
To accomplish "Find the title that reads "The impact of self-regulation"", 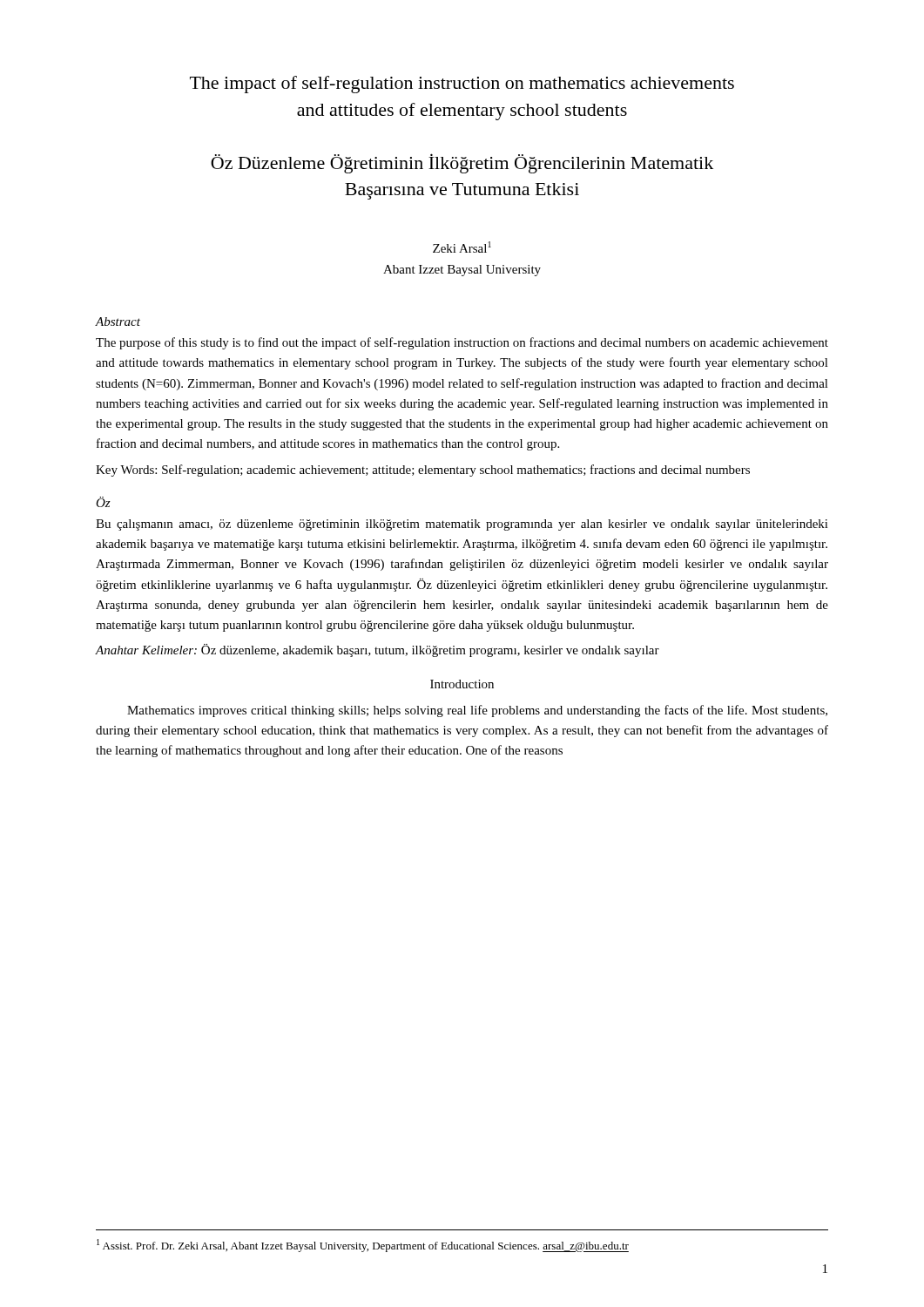I will point(462,85).
